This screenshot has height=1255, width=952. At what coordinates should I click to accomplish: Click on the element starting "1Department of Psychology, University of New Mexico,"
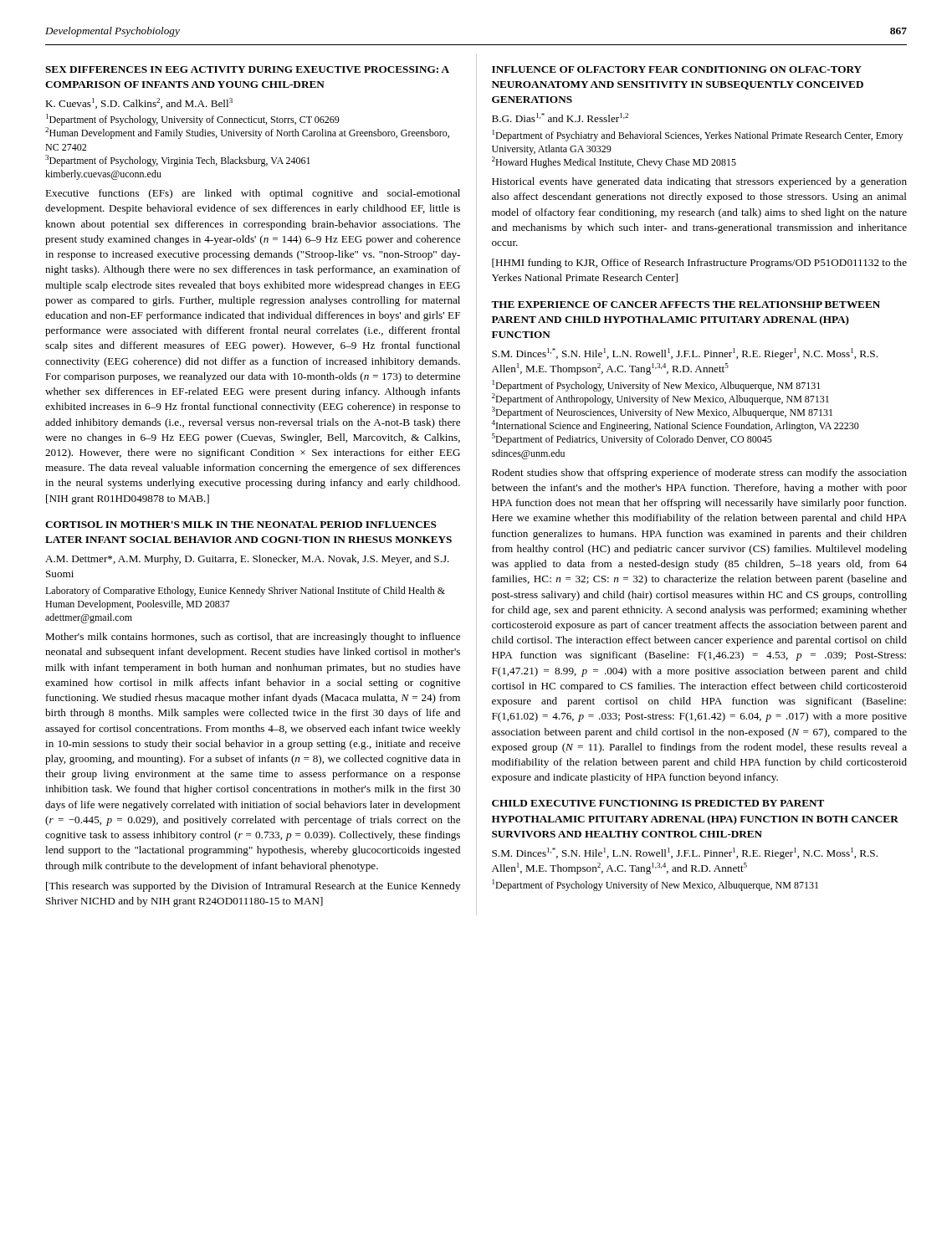[x=675, y=419]
